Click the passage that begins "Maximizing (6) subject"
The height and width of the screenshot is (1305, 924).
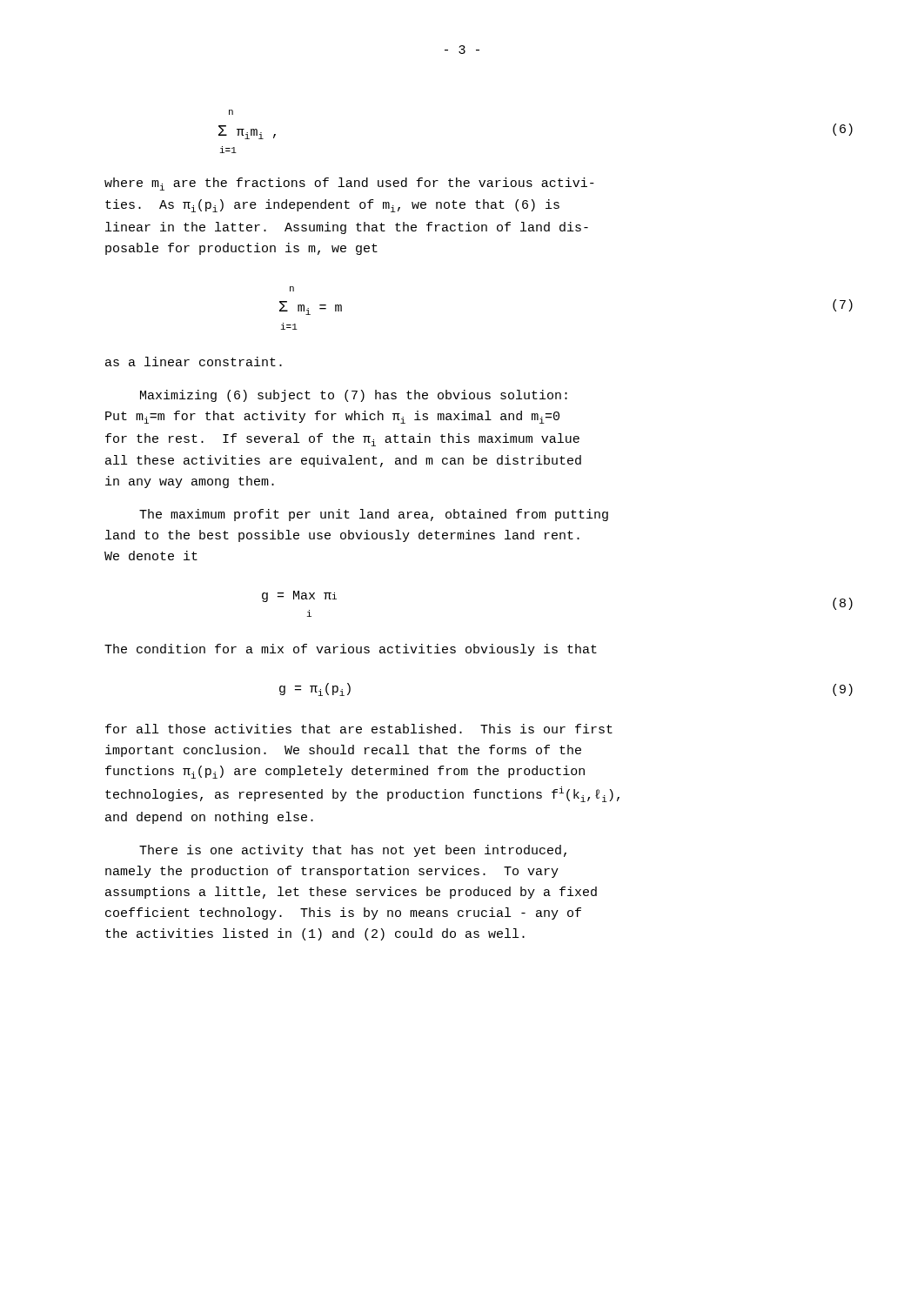pyautogui.click(x=343, y=440)
